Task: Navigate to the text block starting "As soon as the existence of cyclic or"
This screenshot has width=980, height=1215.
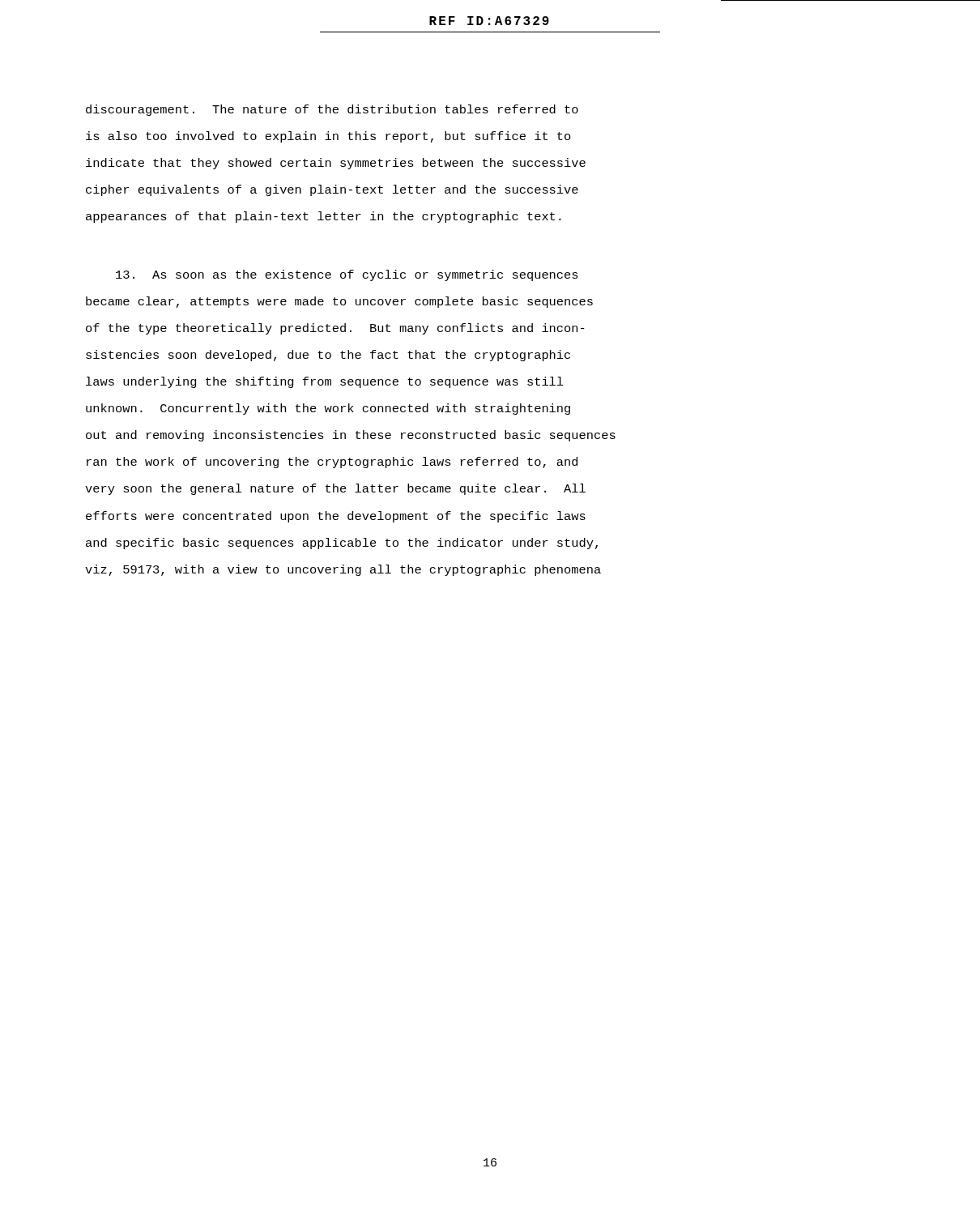Action: click(x=351, y=423)
